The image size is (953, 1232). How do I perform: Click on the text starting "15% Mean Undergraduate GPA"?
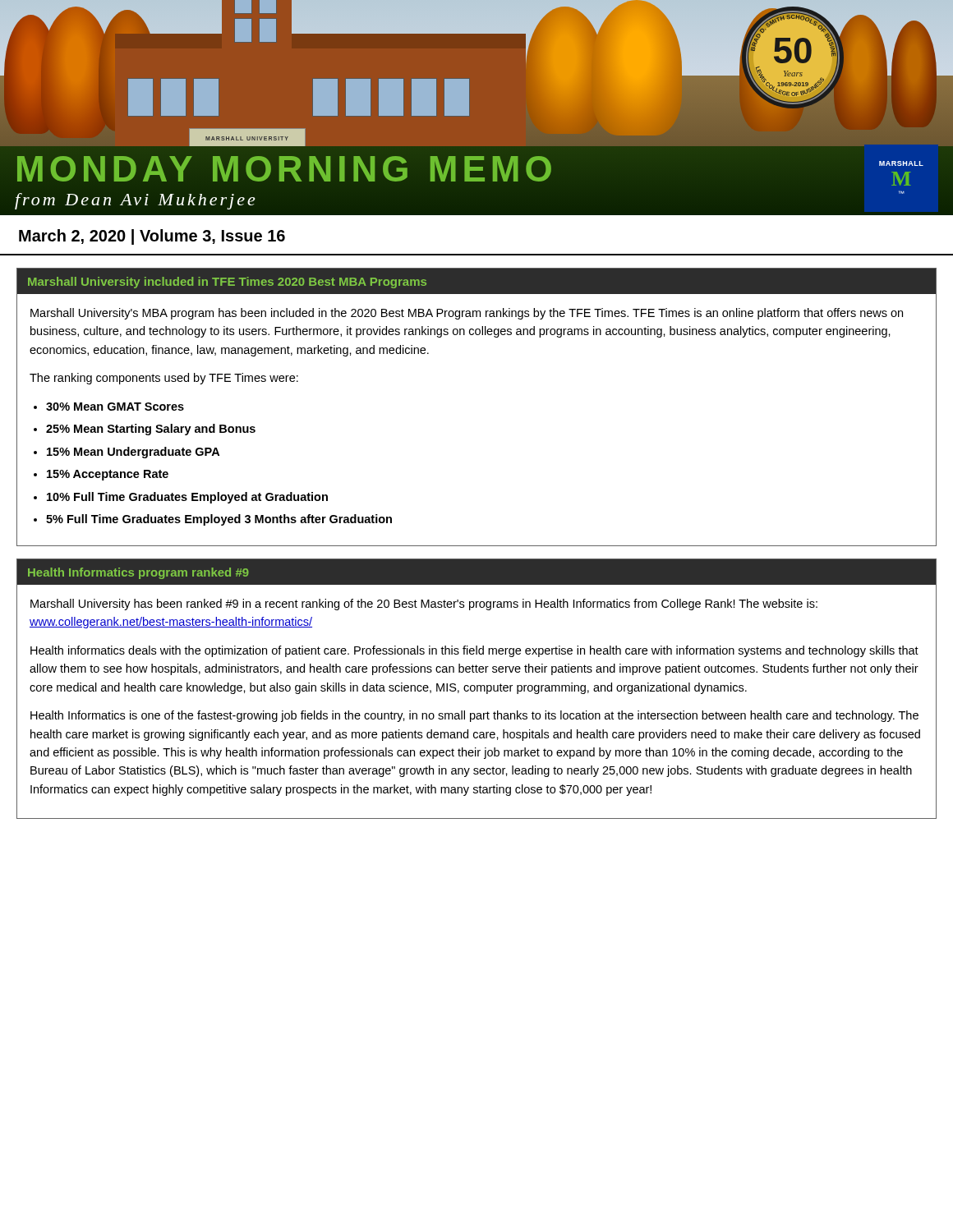point(133,452)
